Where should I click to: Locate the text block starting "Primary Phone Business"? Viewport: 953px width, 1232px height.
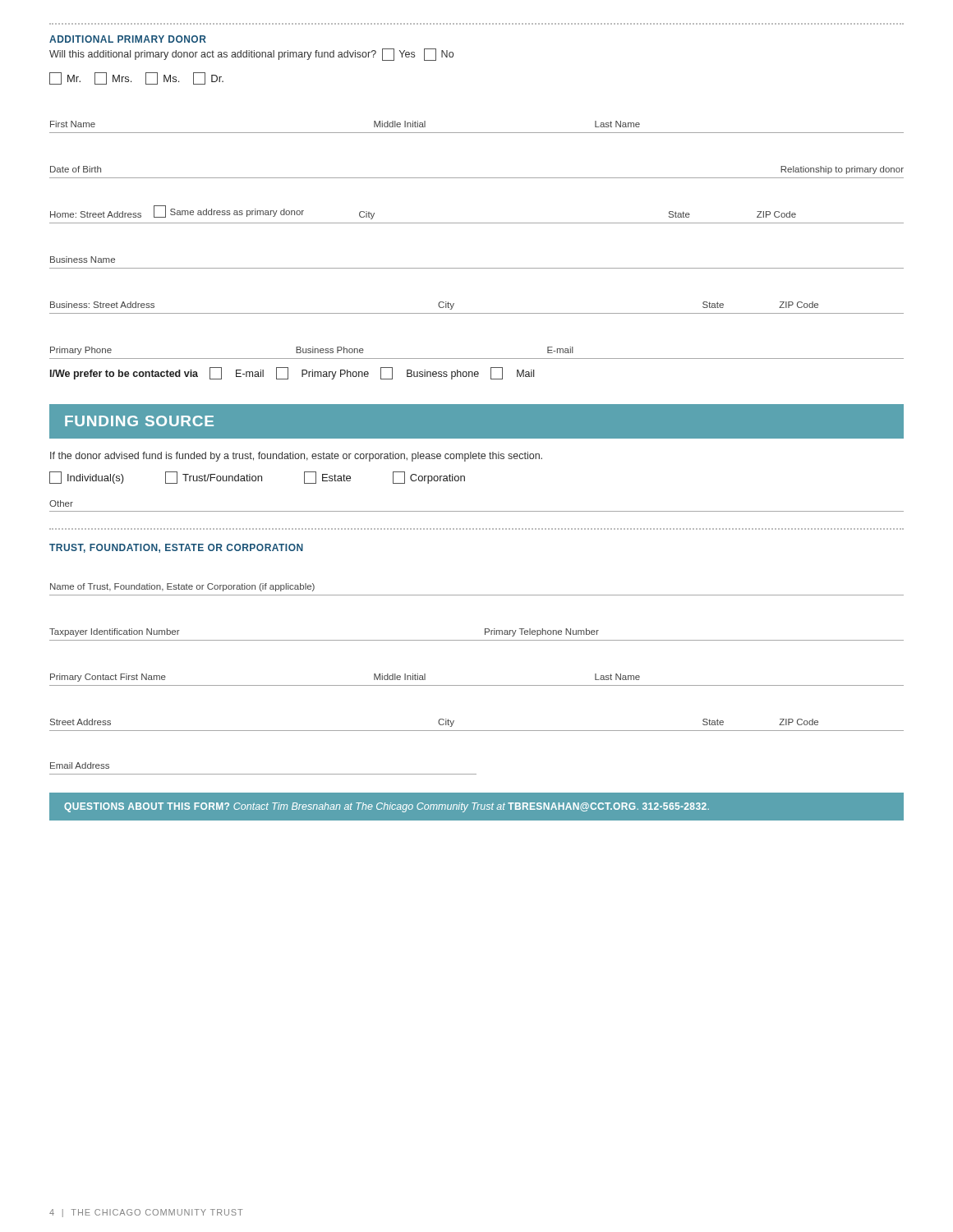click(312, 351)
